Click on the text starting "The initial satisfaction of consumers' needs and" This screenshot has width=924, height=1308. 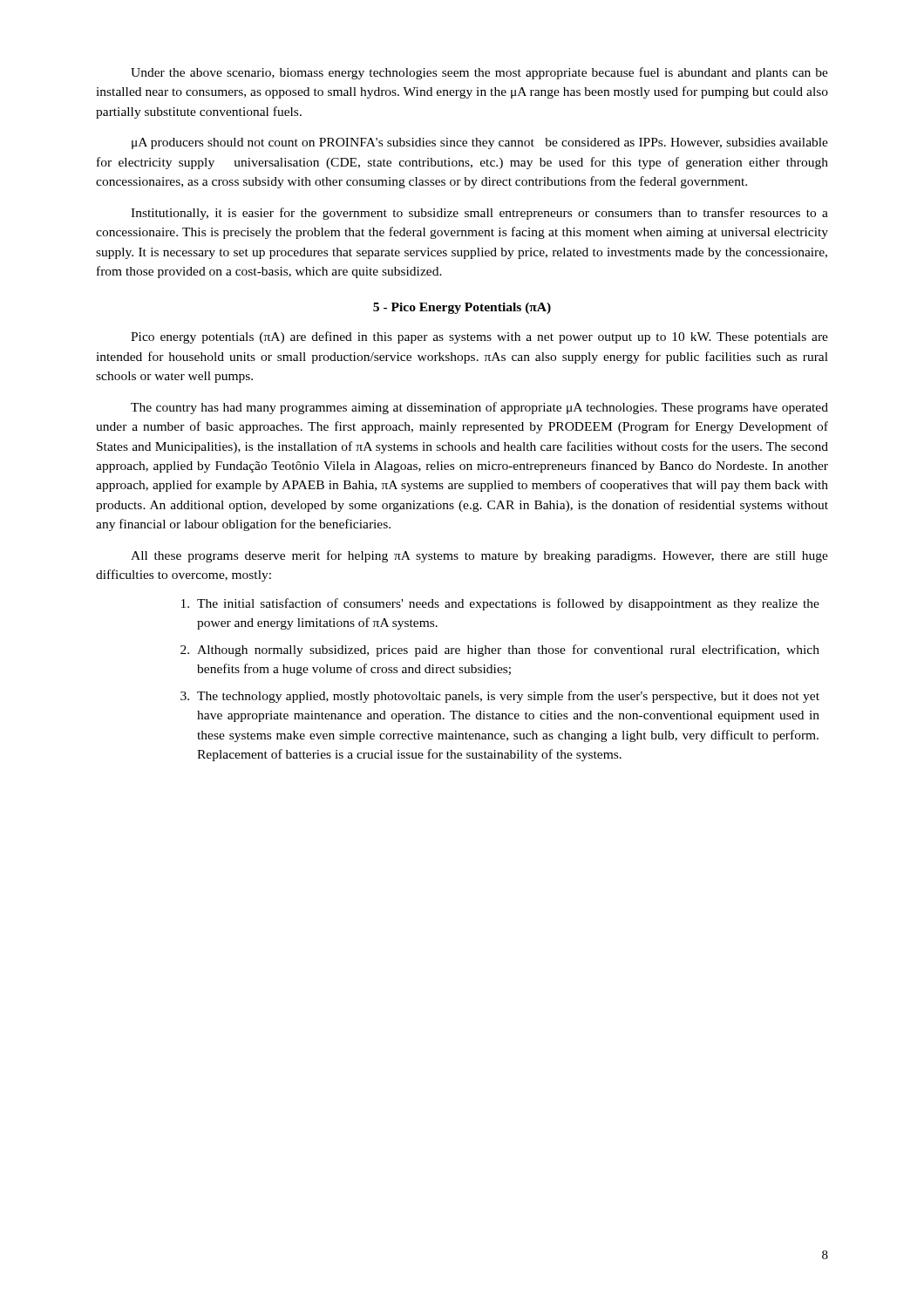(x=492, y=613)
